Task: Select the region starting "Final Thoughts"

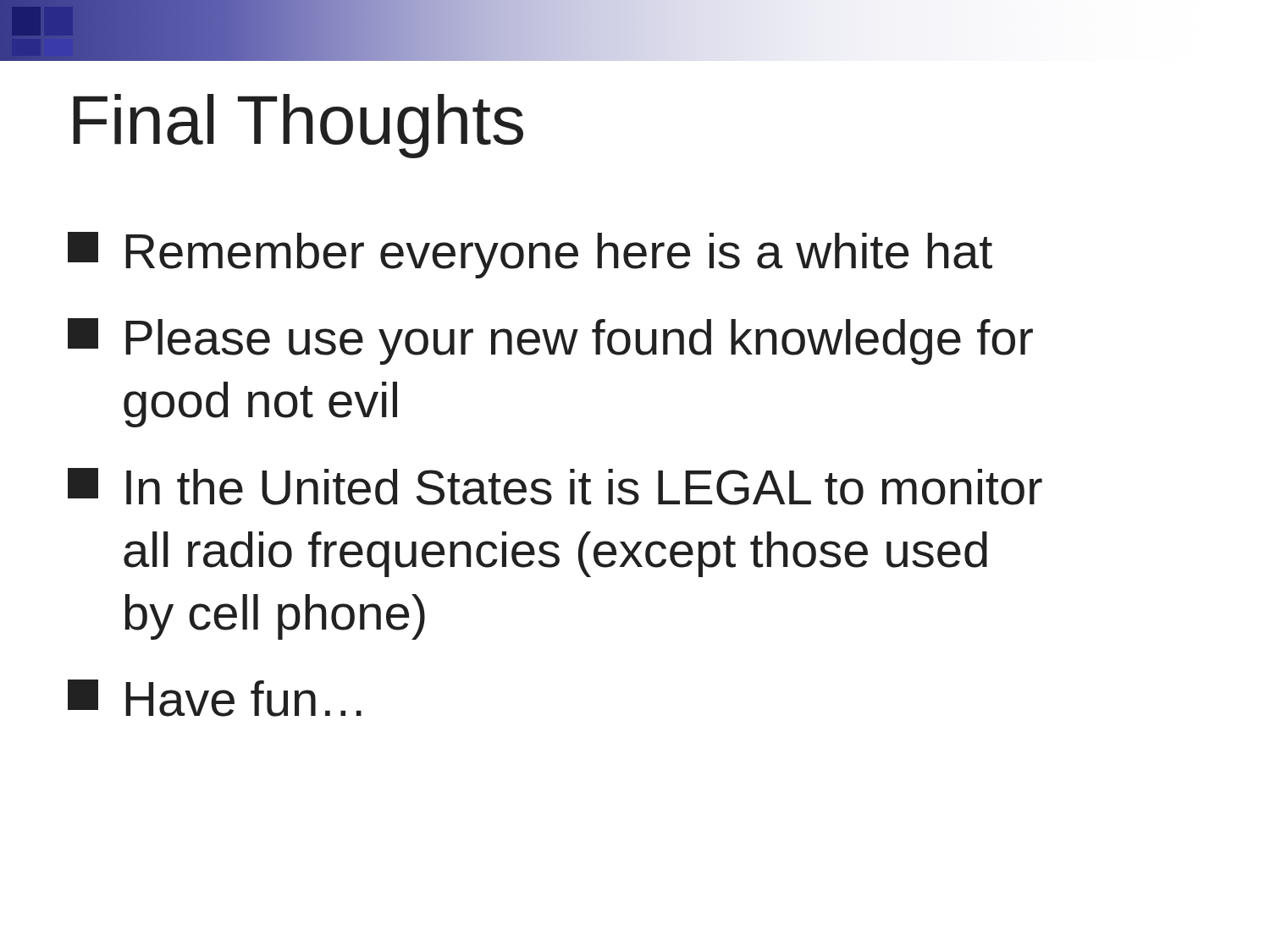Action: [297, 120]
